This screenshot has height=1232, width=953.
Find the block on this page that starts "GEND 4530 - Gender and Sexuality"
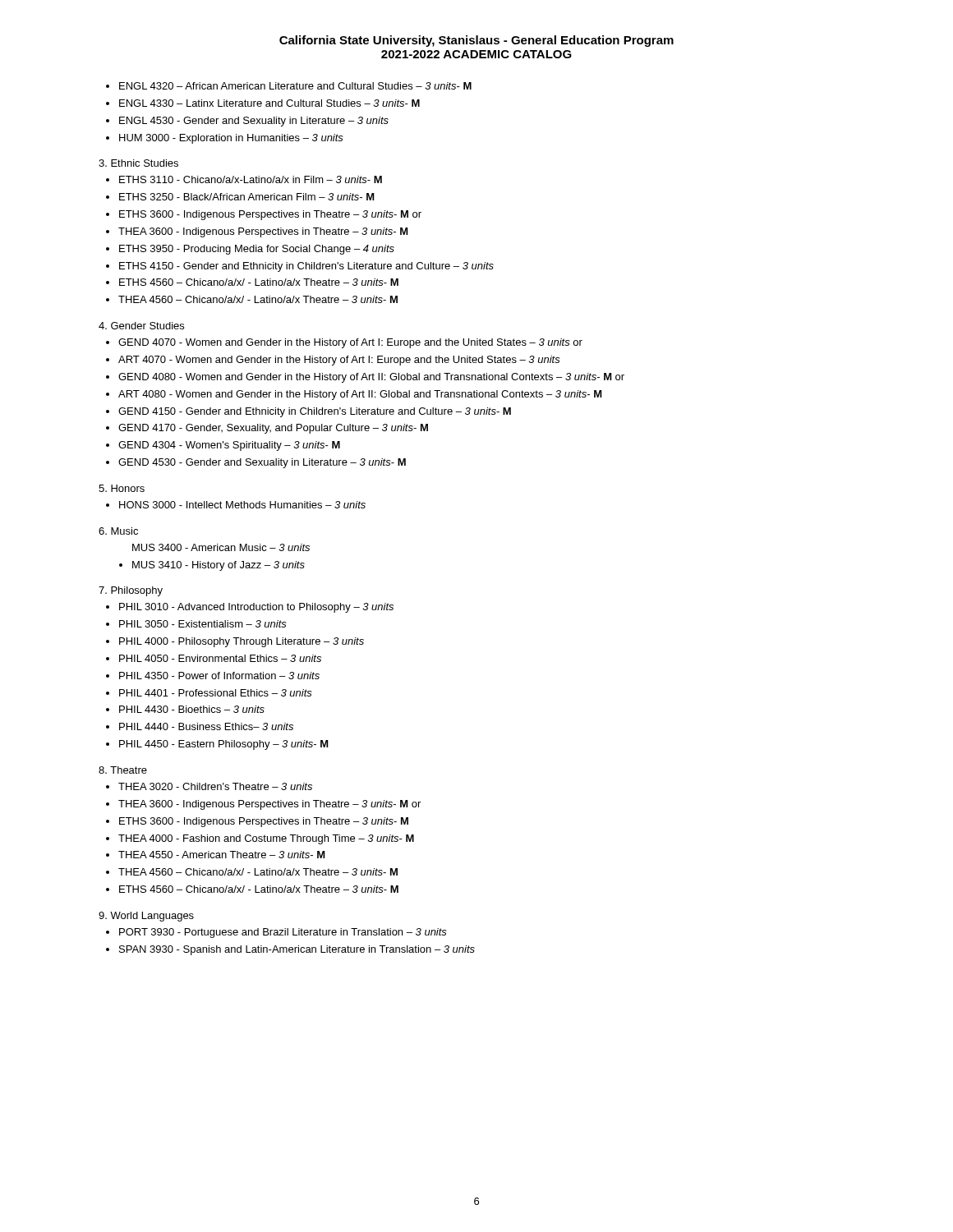click(x=262, y=463)
